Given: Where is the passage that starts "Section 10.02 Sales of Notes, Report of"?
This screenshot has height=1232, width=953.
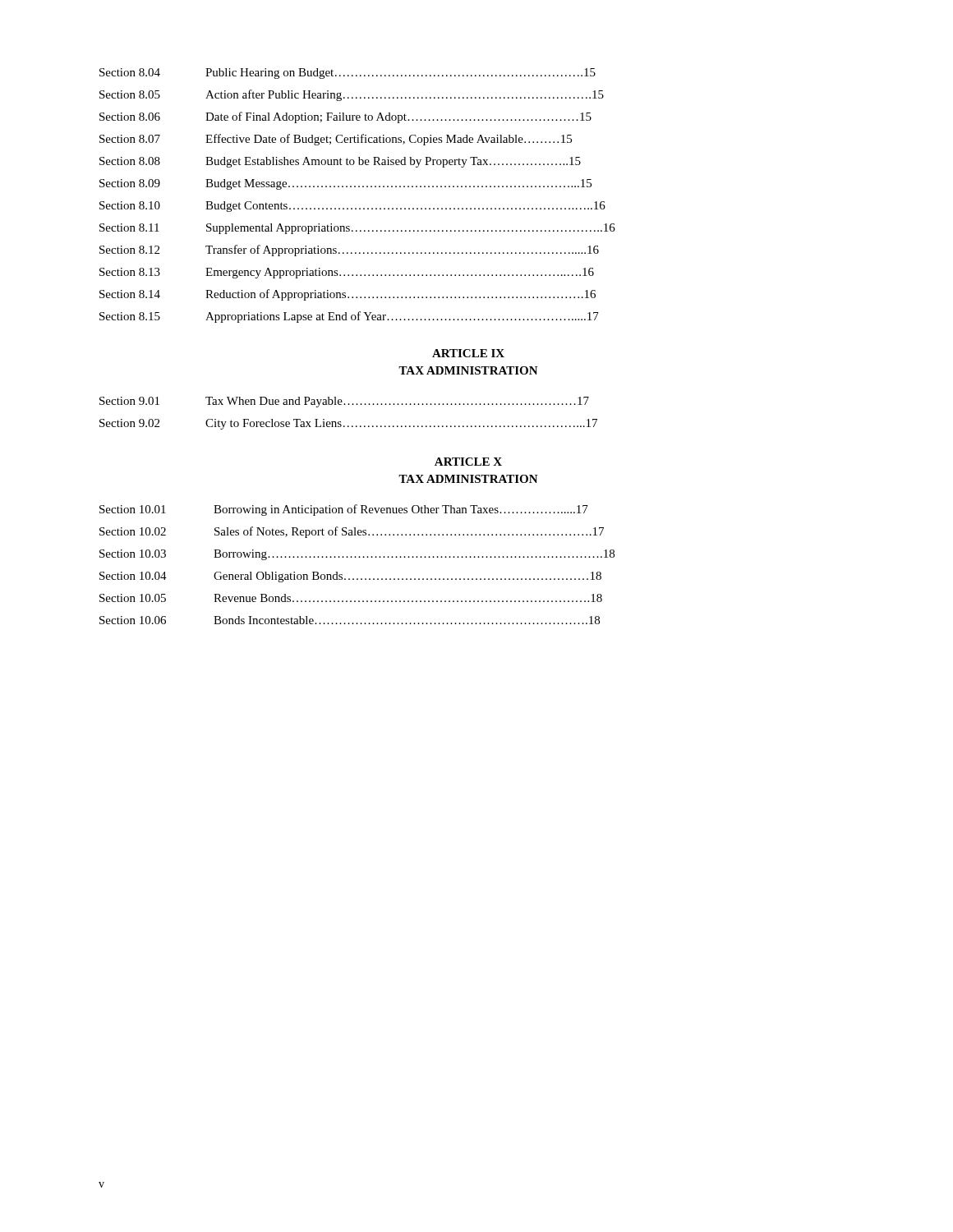Looking at the screenshot, I should (468, 532).
